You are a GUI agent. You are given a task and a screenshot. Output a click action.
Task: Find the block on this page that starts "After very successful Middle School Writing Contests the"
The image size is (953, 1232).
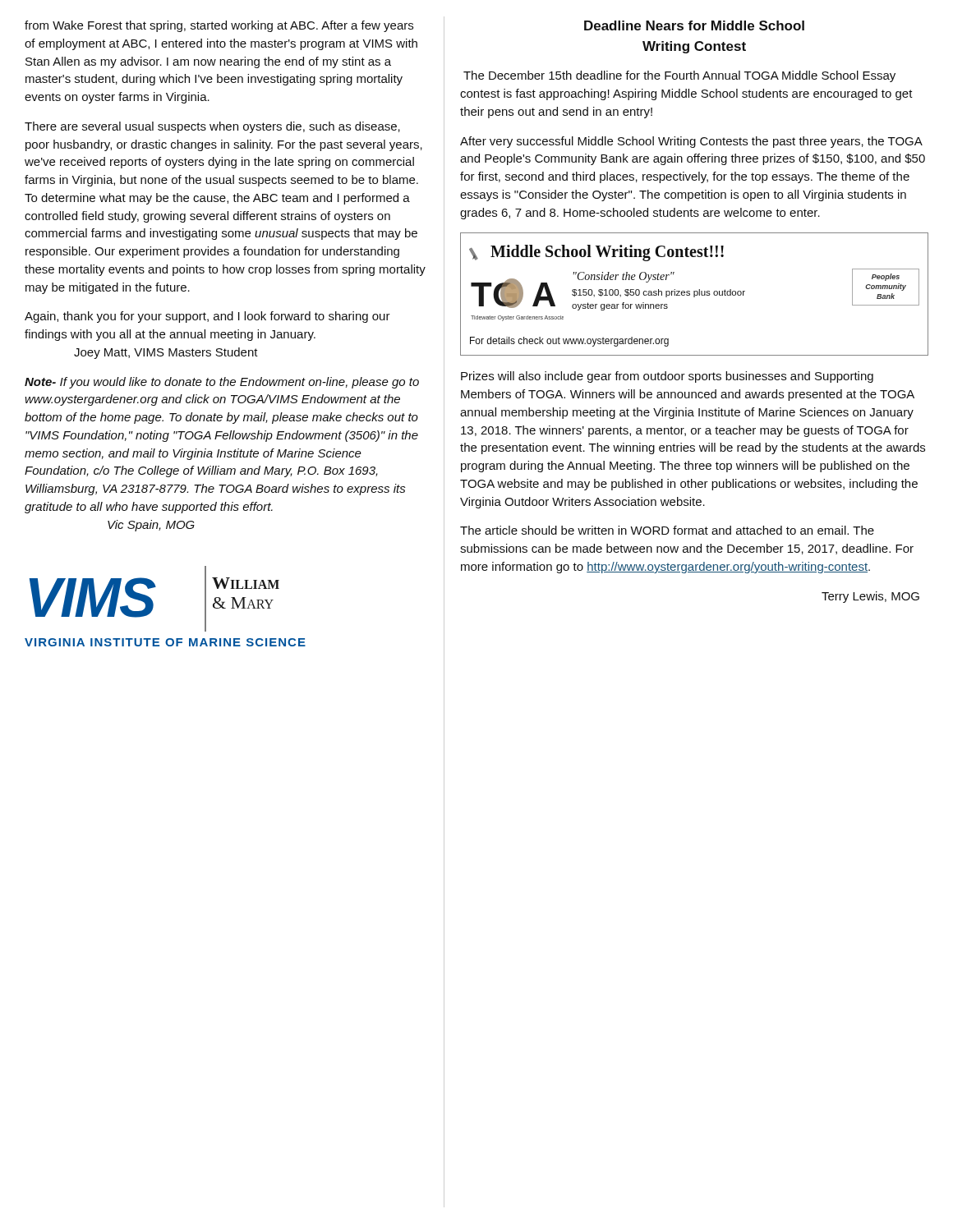click(x=693, y=176)
